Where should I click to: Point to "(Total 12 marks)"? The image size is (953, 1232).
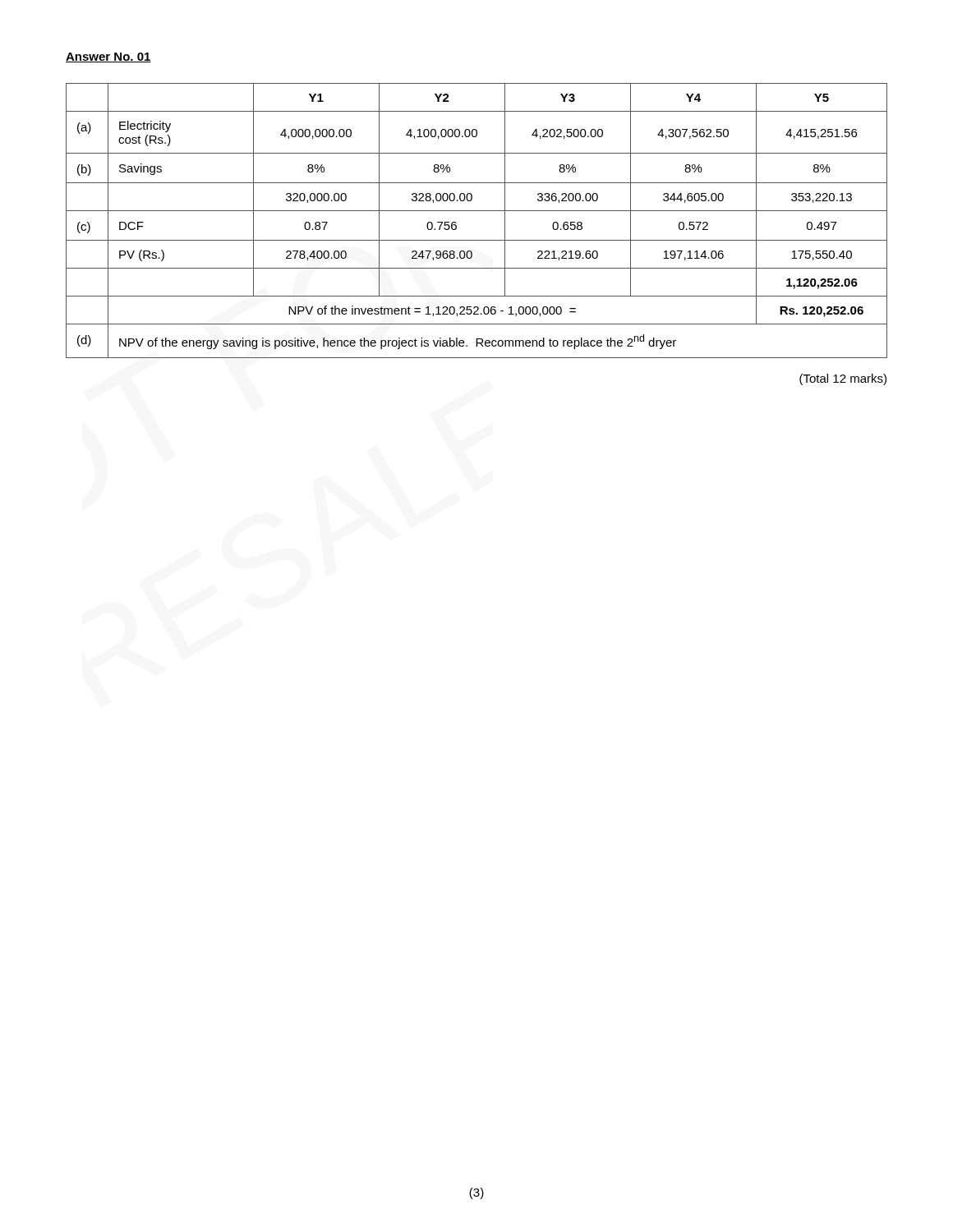click(843, 378)
